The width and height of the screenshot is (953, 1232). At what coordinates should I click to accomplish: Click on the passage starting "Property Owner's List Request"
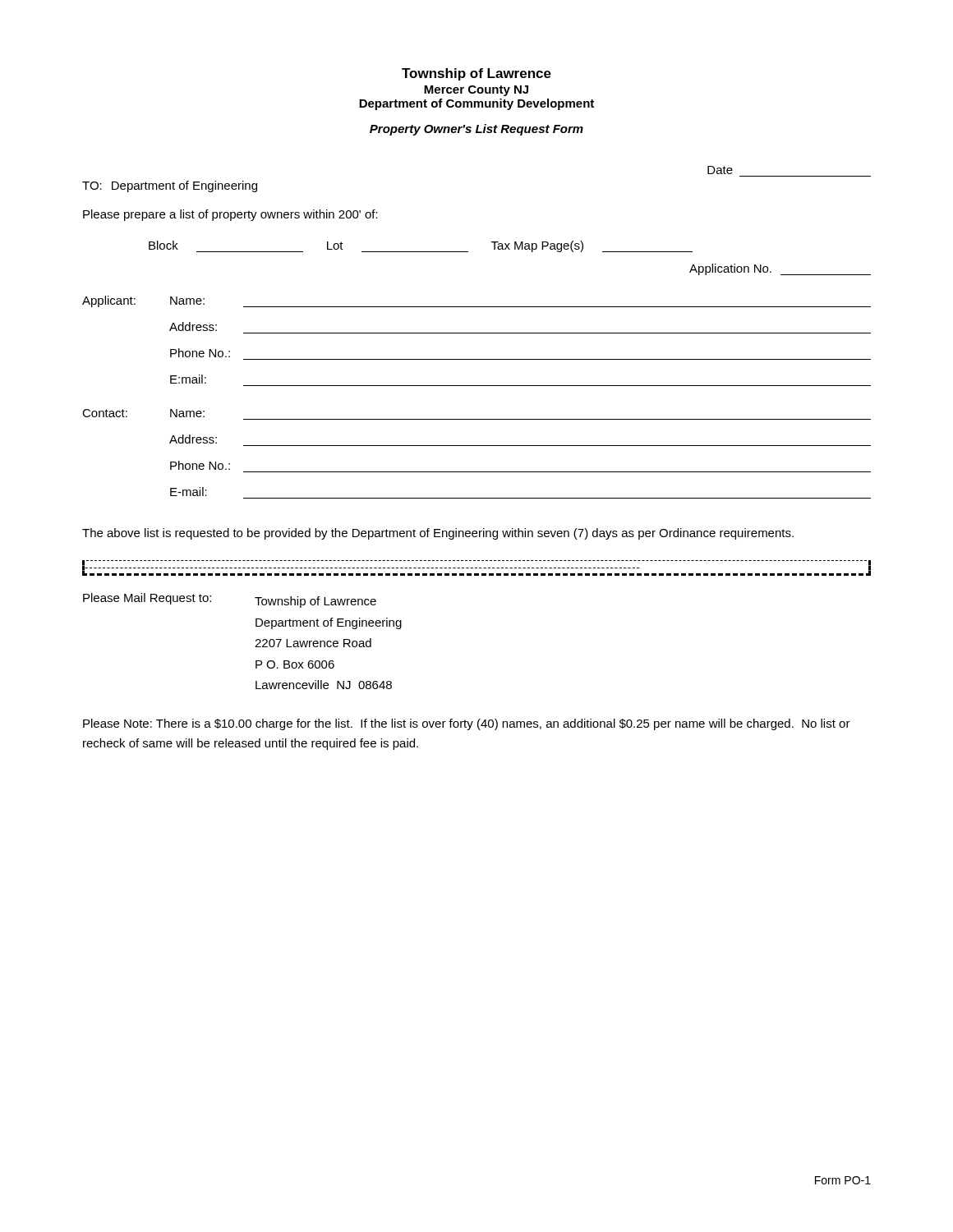(x=476, y=129)
